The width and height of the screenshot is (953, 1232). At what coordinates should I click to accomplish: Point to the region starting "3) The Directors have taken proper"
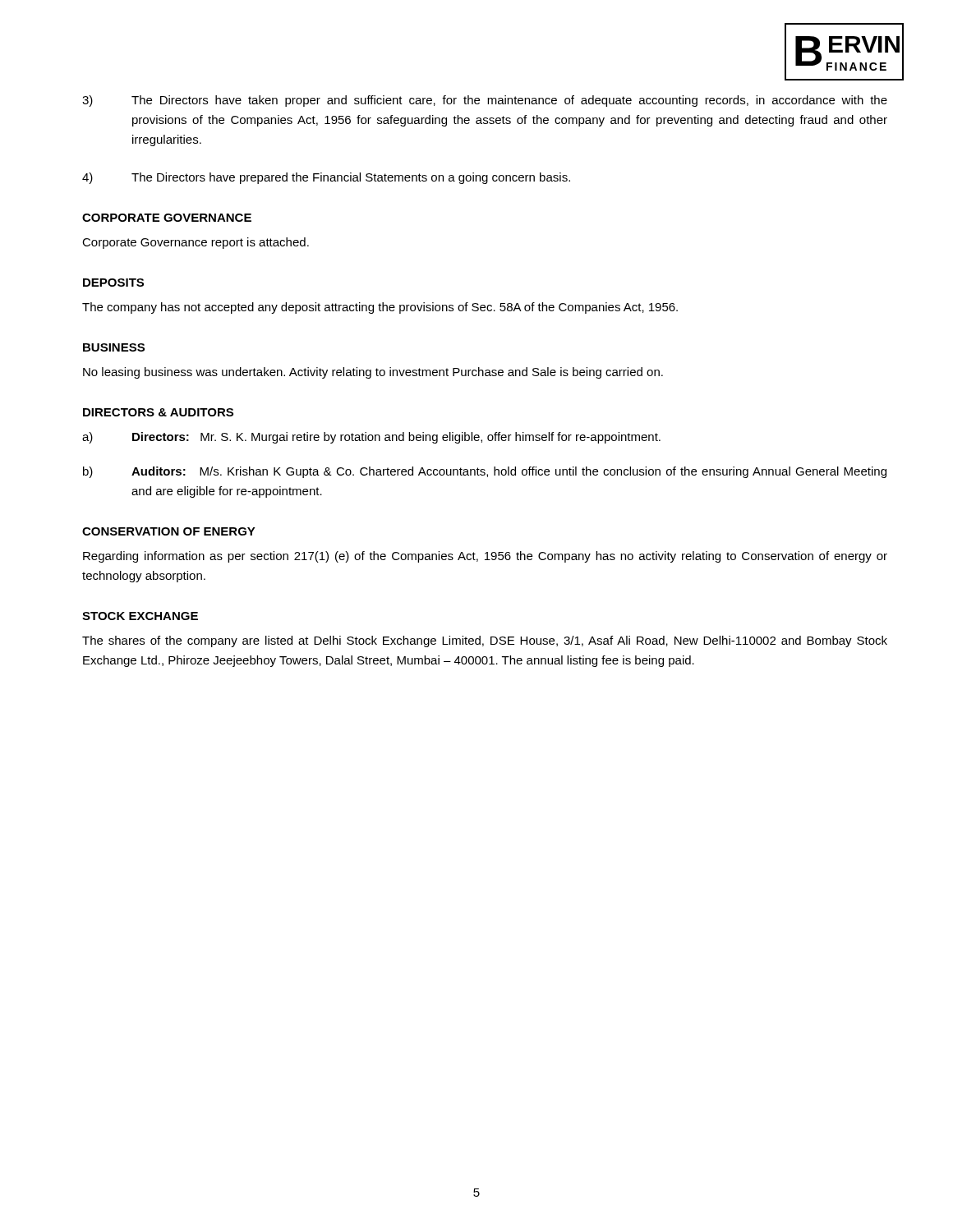tap(485, 120)
